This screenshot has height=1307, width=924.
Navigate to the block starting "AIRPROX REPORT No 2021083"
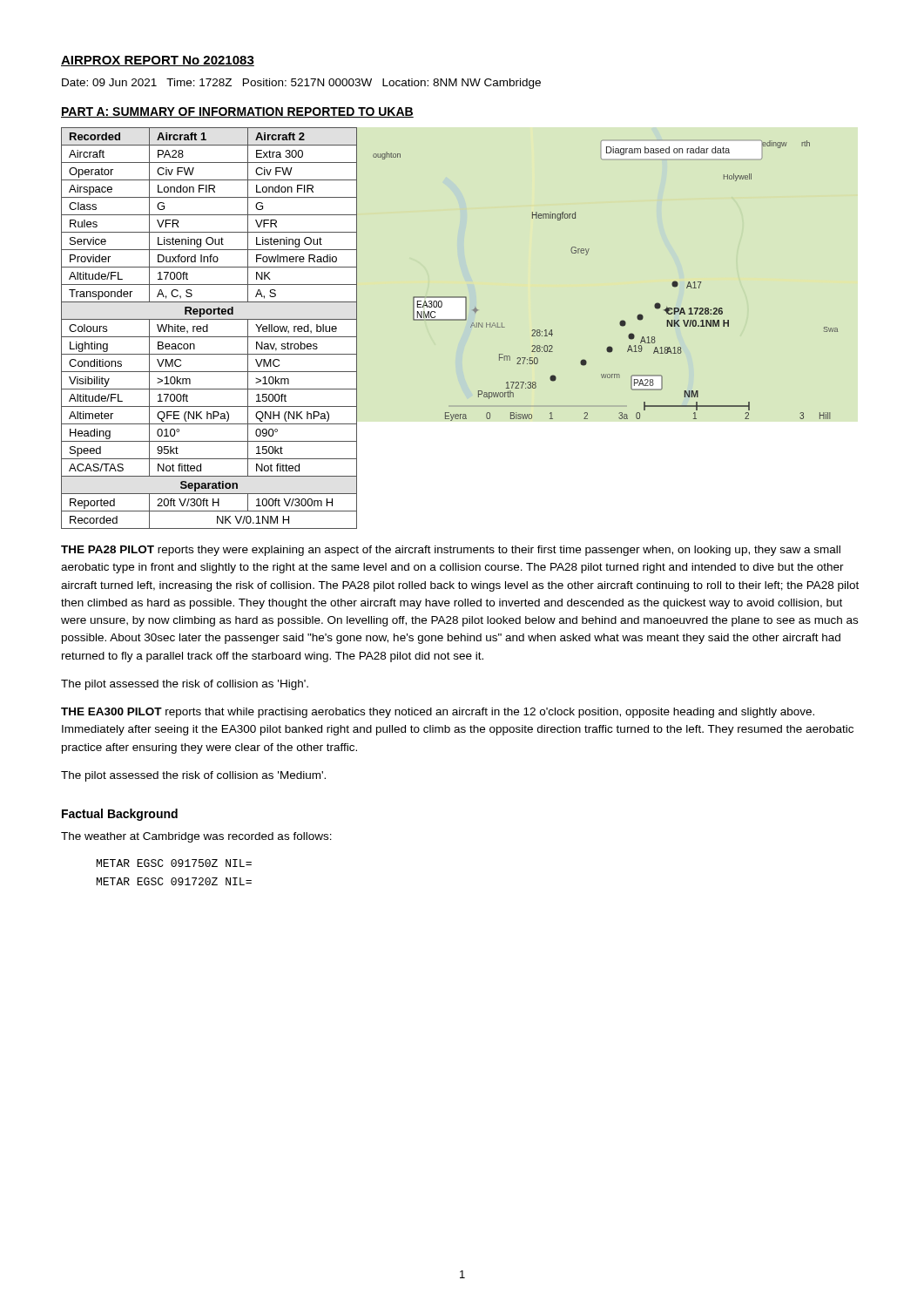coord(158,60)
